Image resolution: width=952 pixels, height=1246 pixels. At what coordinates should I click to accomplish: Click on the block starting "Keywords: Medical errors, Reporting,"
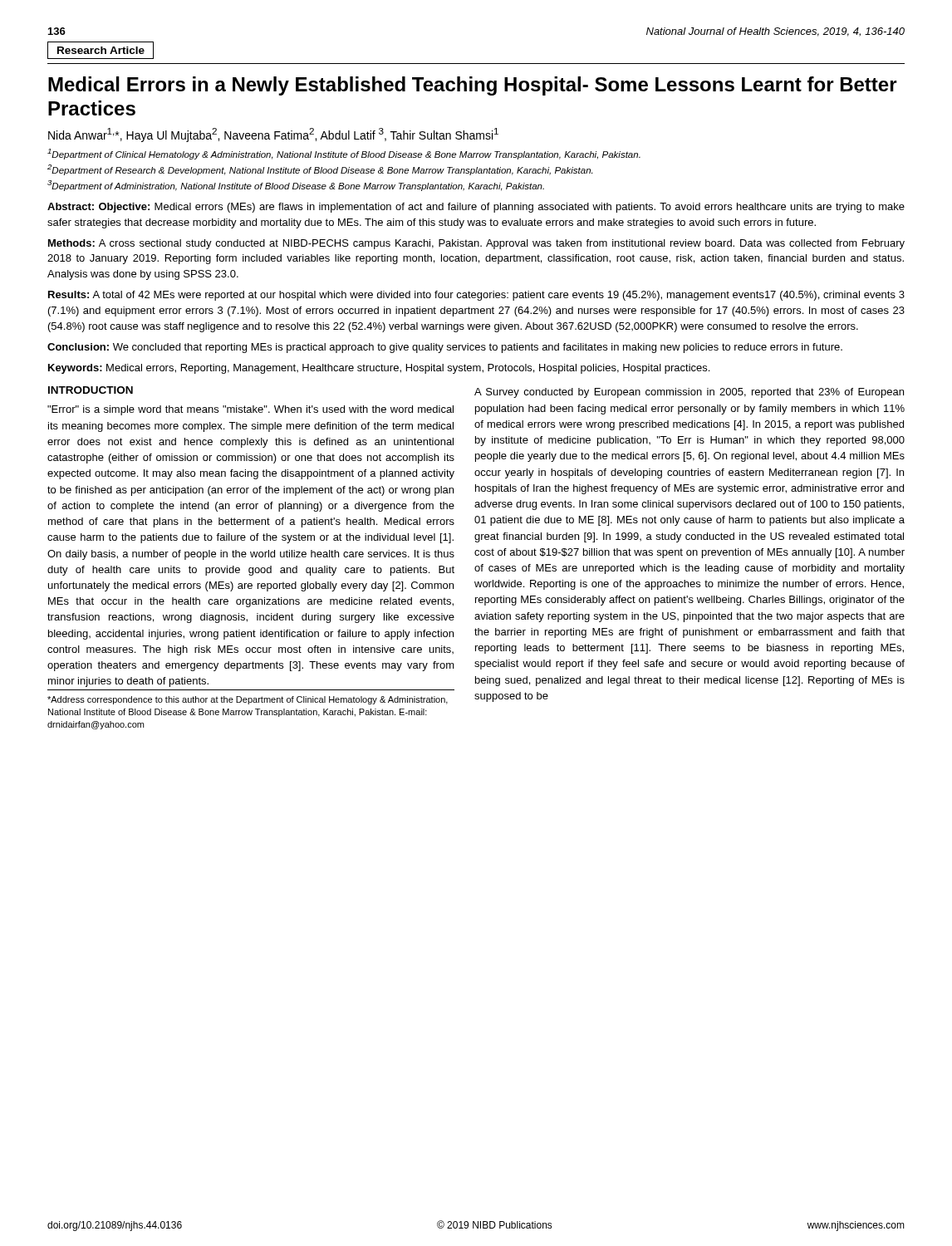(x=379, y=367)
